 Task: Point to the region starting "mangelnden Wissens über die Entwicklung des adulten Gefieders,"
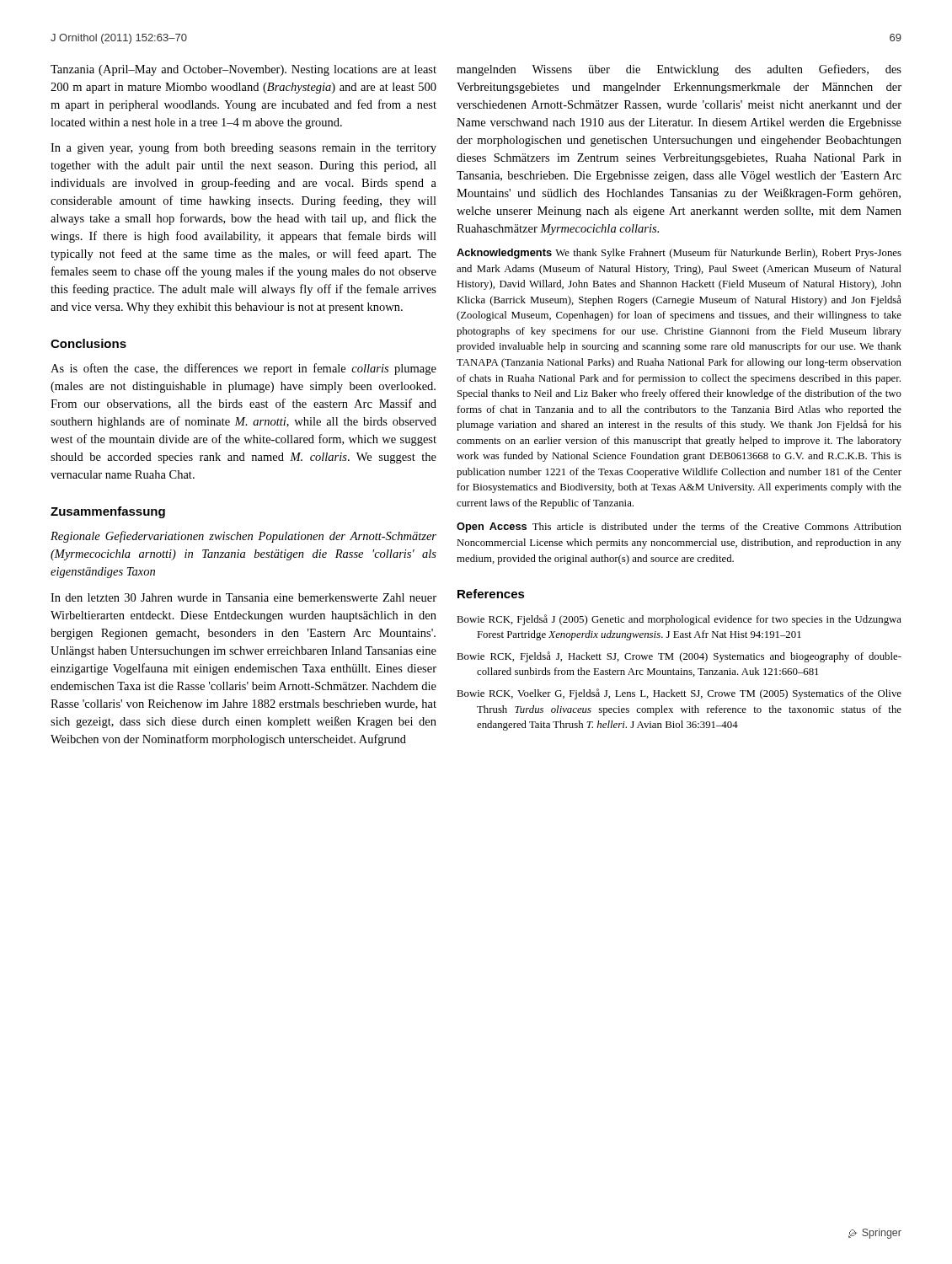(x=679, y=149)
